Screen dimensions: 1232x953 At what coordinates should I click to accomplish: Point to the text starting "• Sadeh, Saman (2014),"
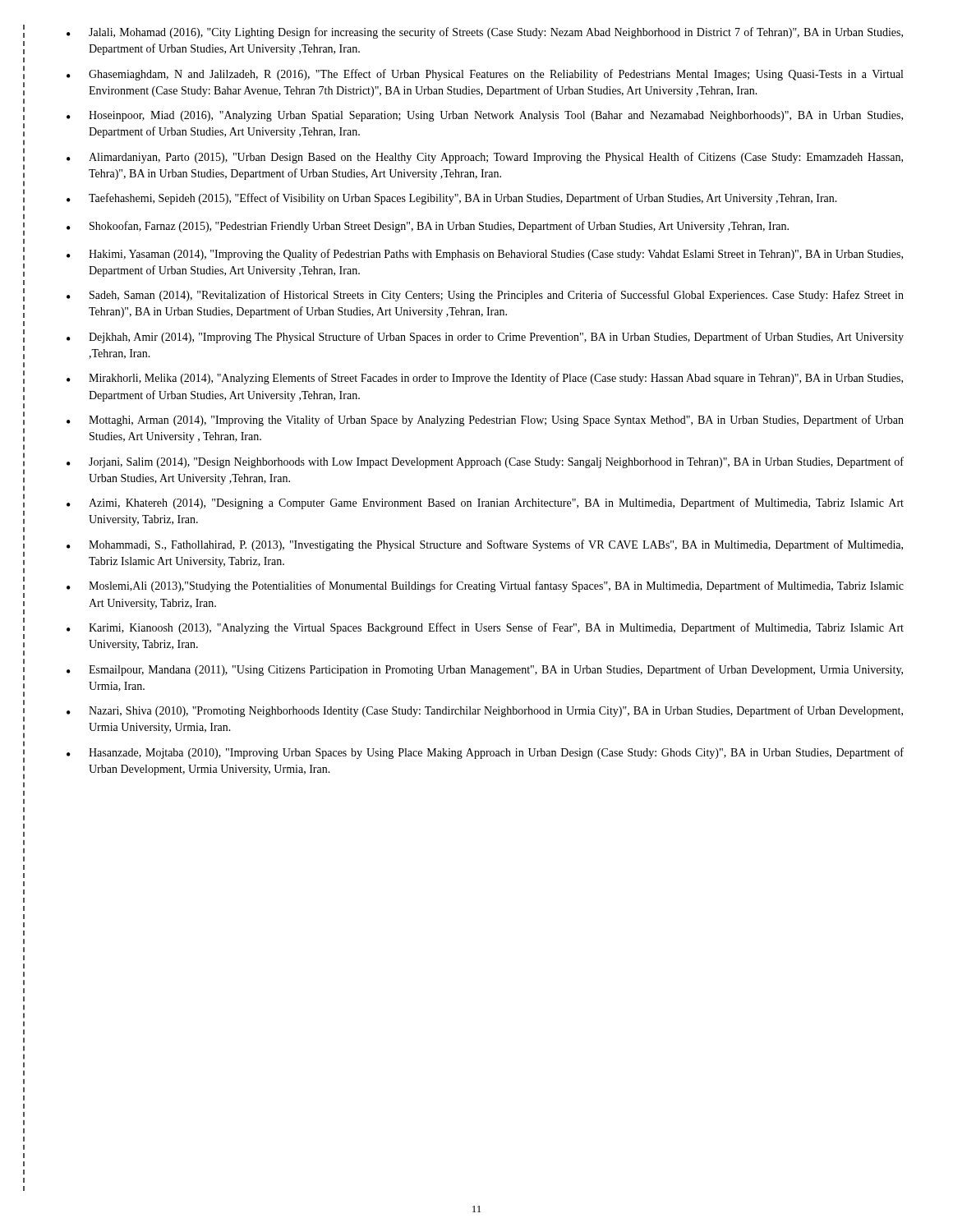pos(485,304)
